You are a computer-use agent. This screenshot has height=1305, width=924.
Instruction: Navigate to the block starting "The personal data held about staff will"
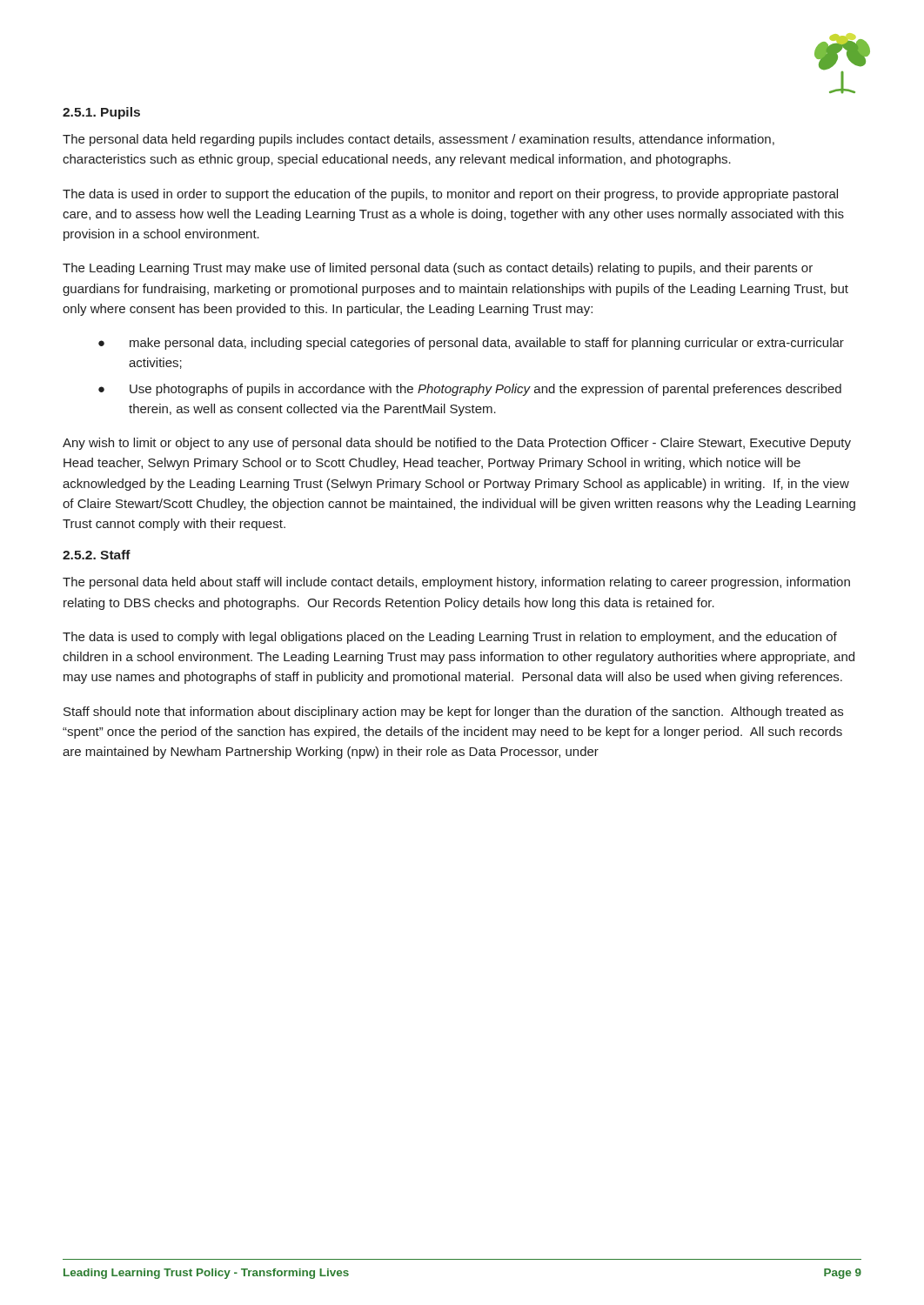[x=457, y=592]
